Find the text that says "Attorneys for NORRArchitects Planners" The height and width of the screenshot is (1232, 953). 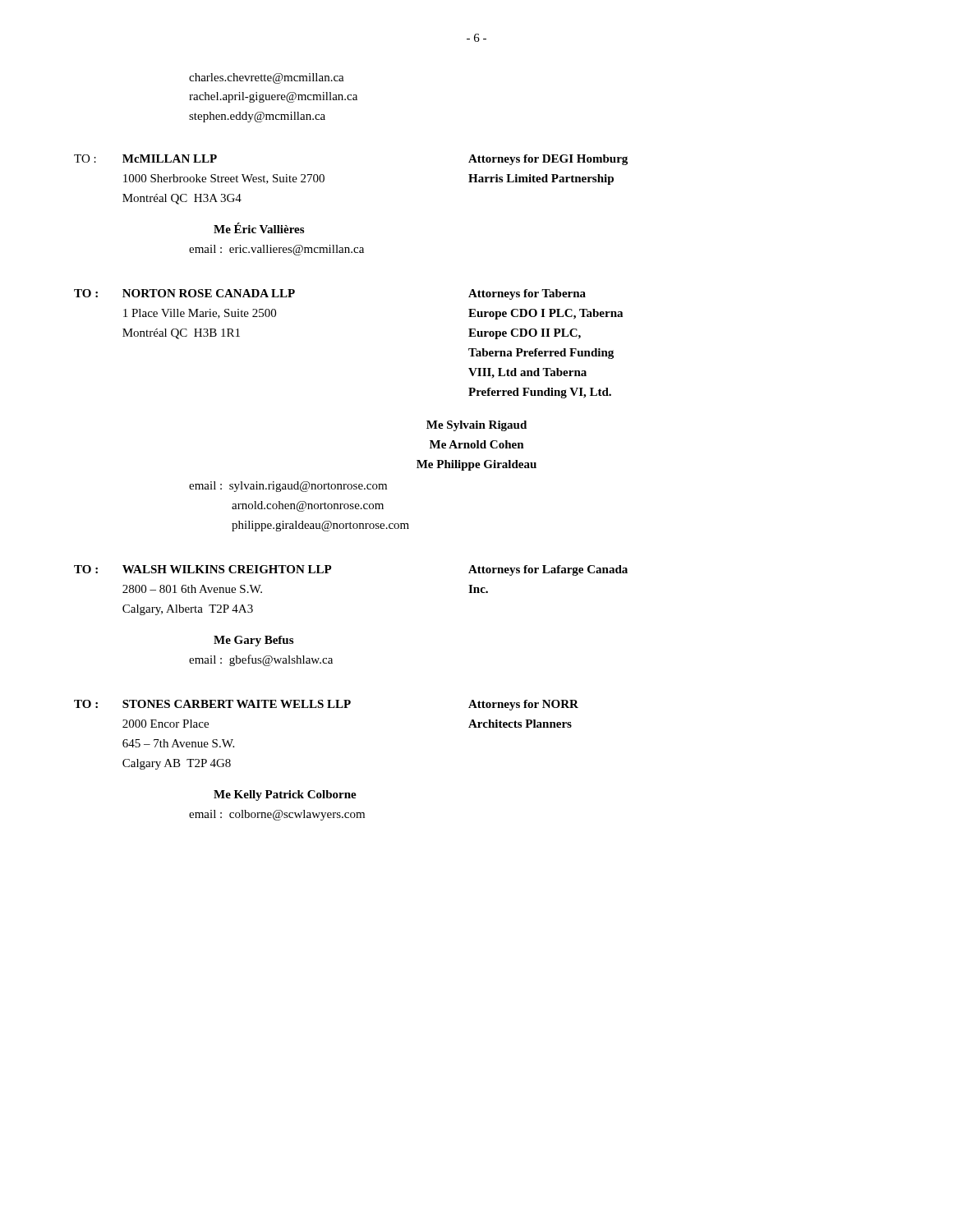pos(523,714)
